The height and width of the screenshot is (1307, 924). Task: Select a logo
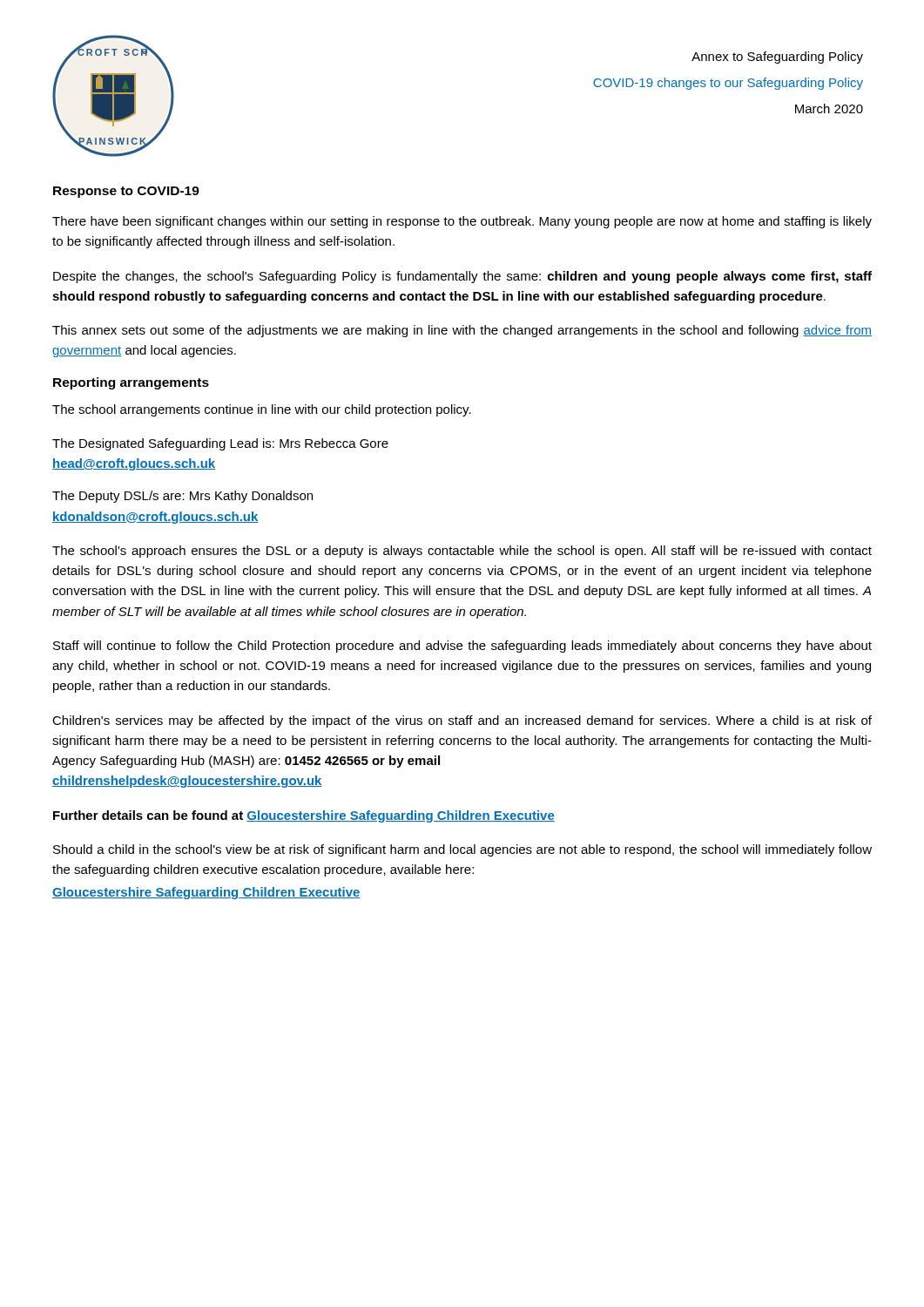click(113, 96)
